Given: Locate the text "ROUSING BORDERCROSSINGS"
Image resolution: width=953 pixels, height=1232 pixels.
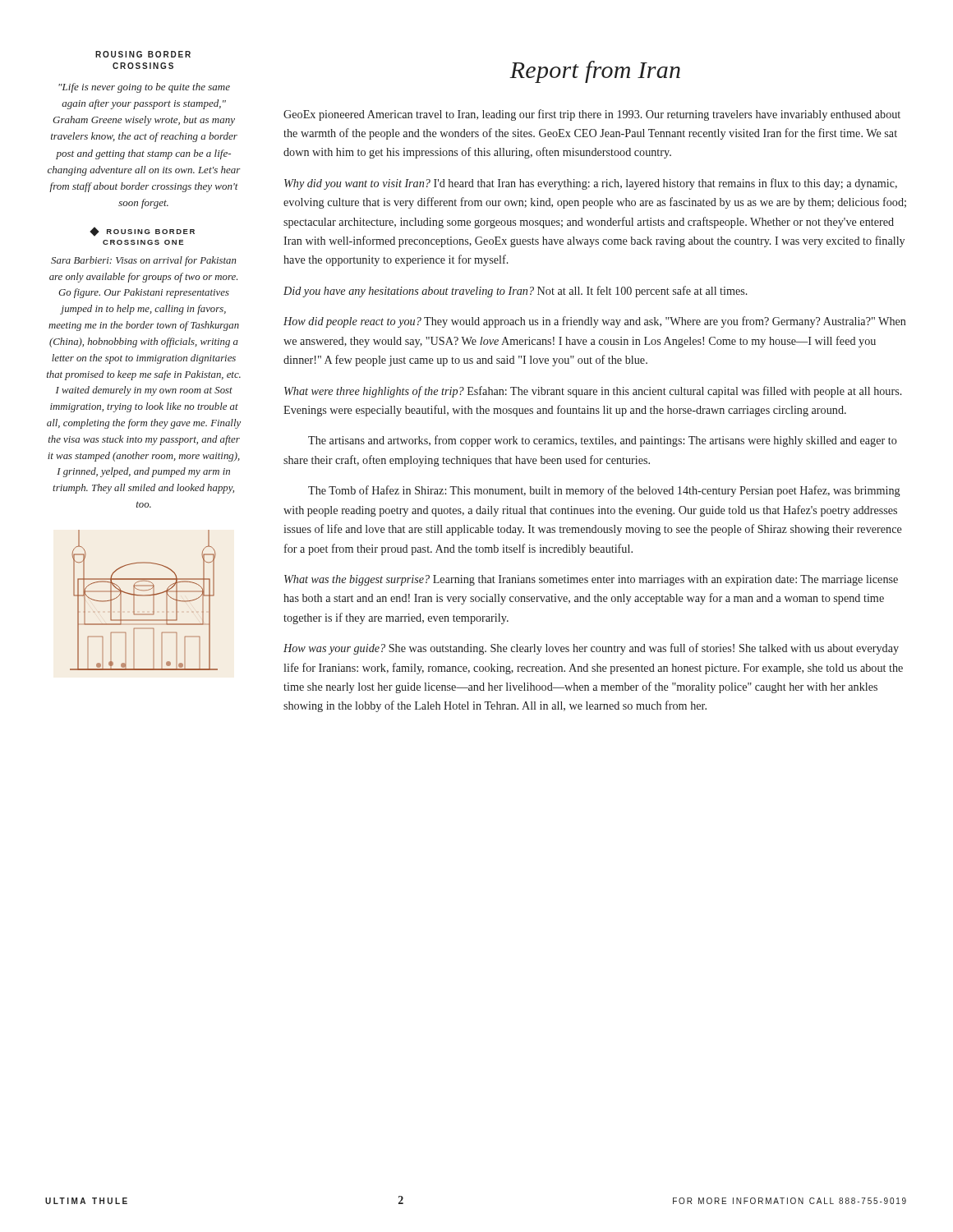Looking at the screenshot, I should [x=144, y=60].
